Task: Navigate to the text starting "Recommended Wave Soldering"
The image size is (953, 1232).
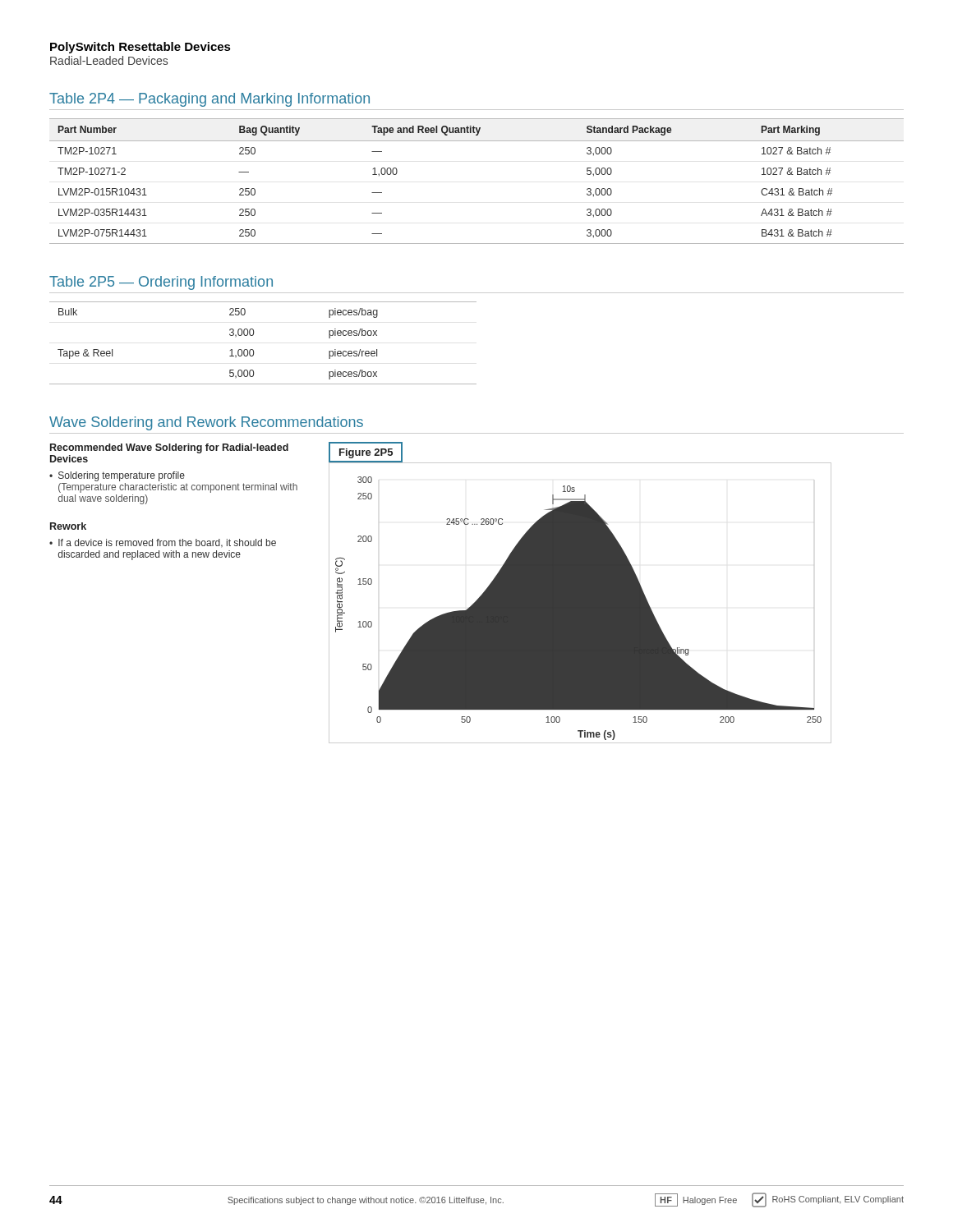Action: pyautogui.click(x=169, y=453)
